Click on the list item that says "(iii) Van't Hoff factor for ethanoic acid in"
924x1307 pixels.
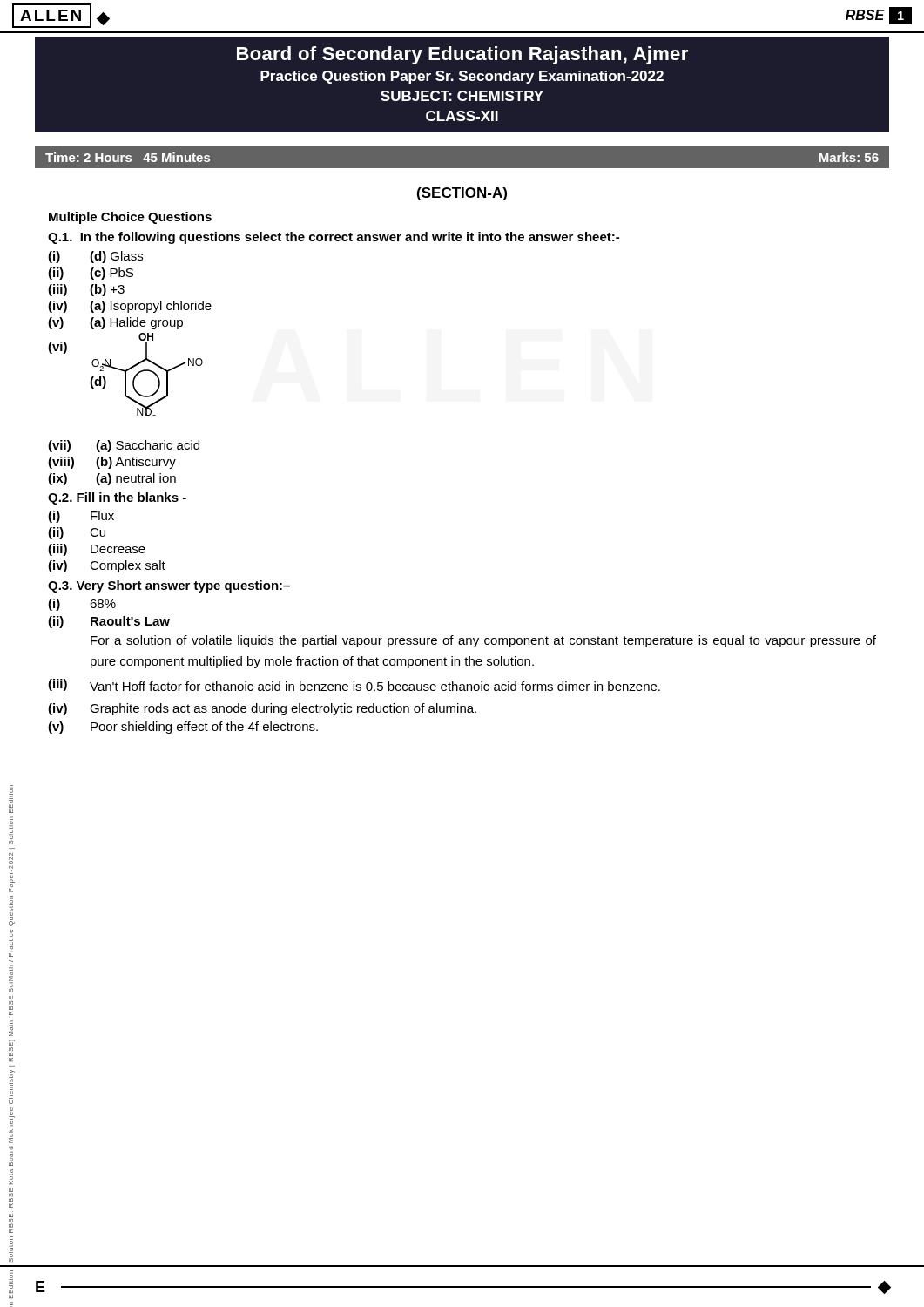point(354,687)
